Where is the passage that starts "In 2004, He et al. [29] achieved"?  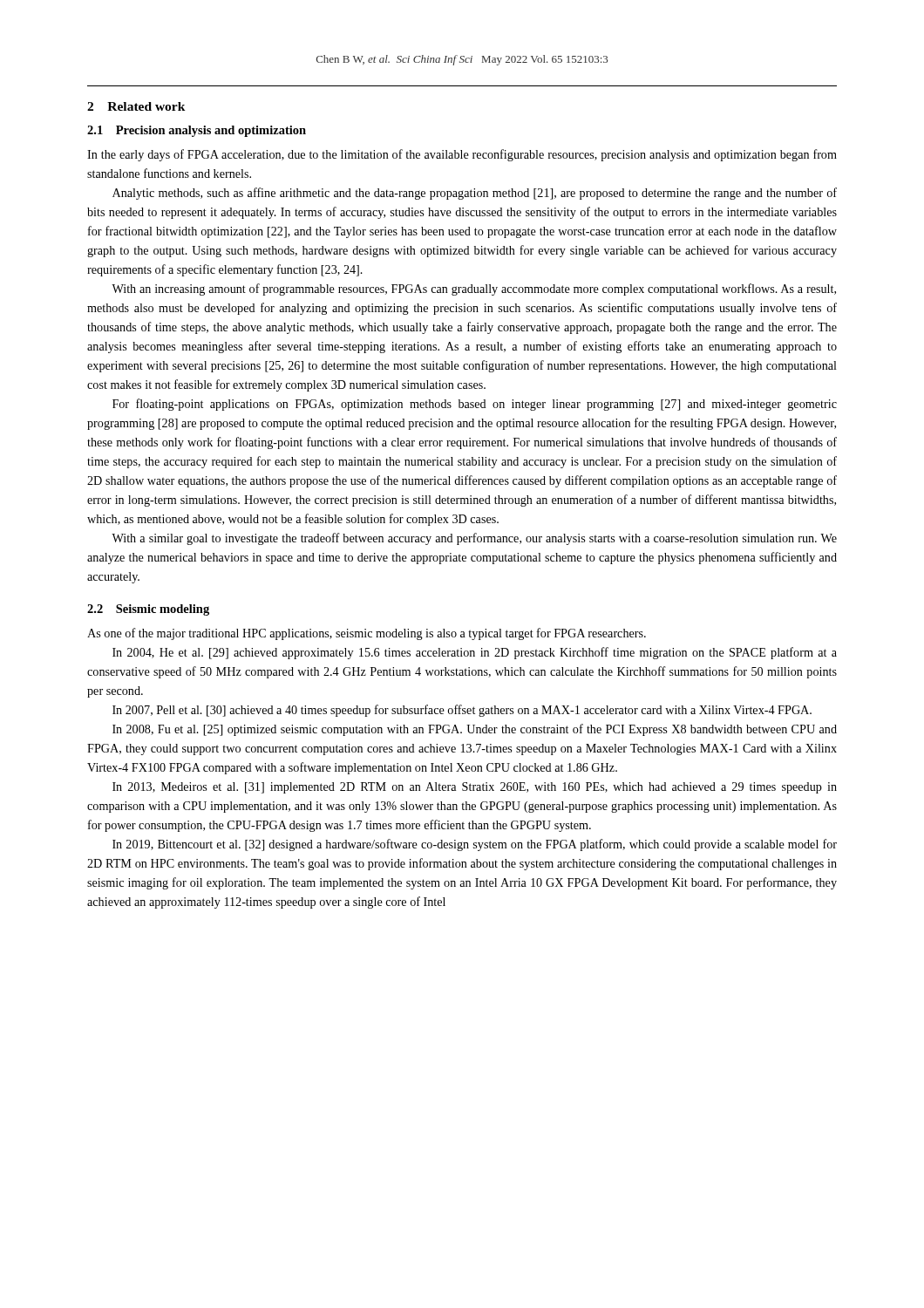462,671
